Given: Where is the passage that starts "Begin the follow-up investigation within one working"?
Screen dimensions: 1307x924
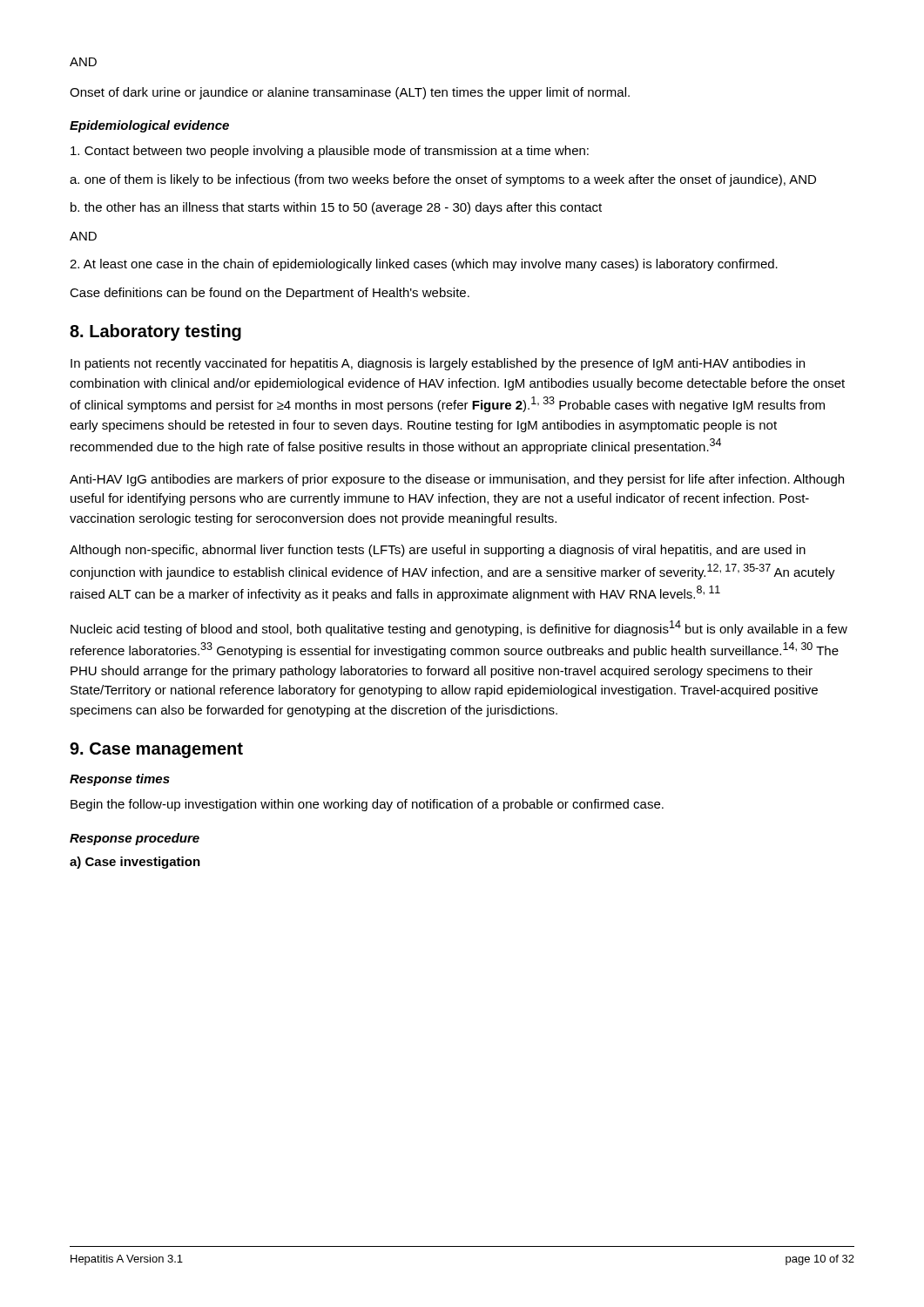Looking at the screenshot, I should coord(367,804).
